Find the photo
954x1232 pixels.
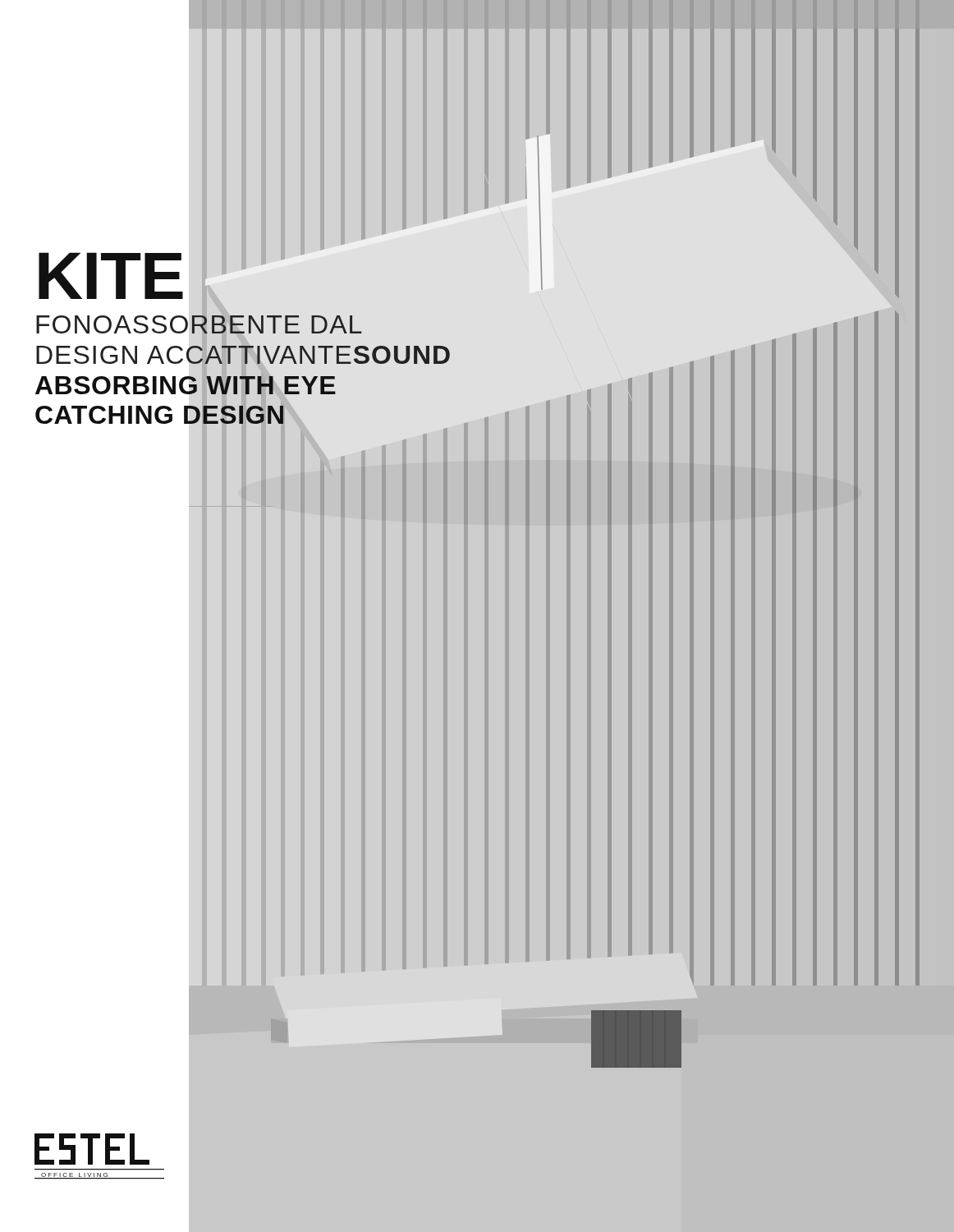point(571,616)
